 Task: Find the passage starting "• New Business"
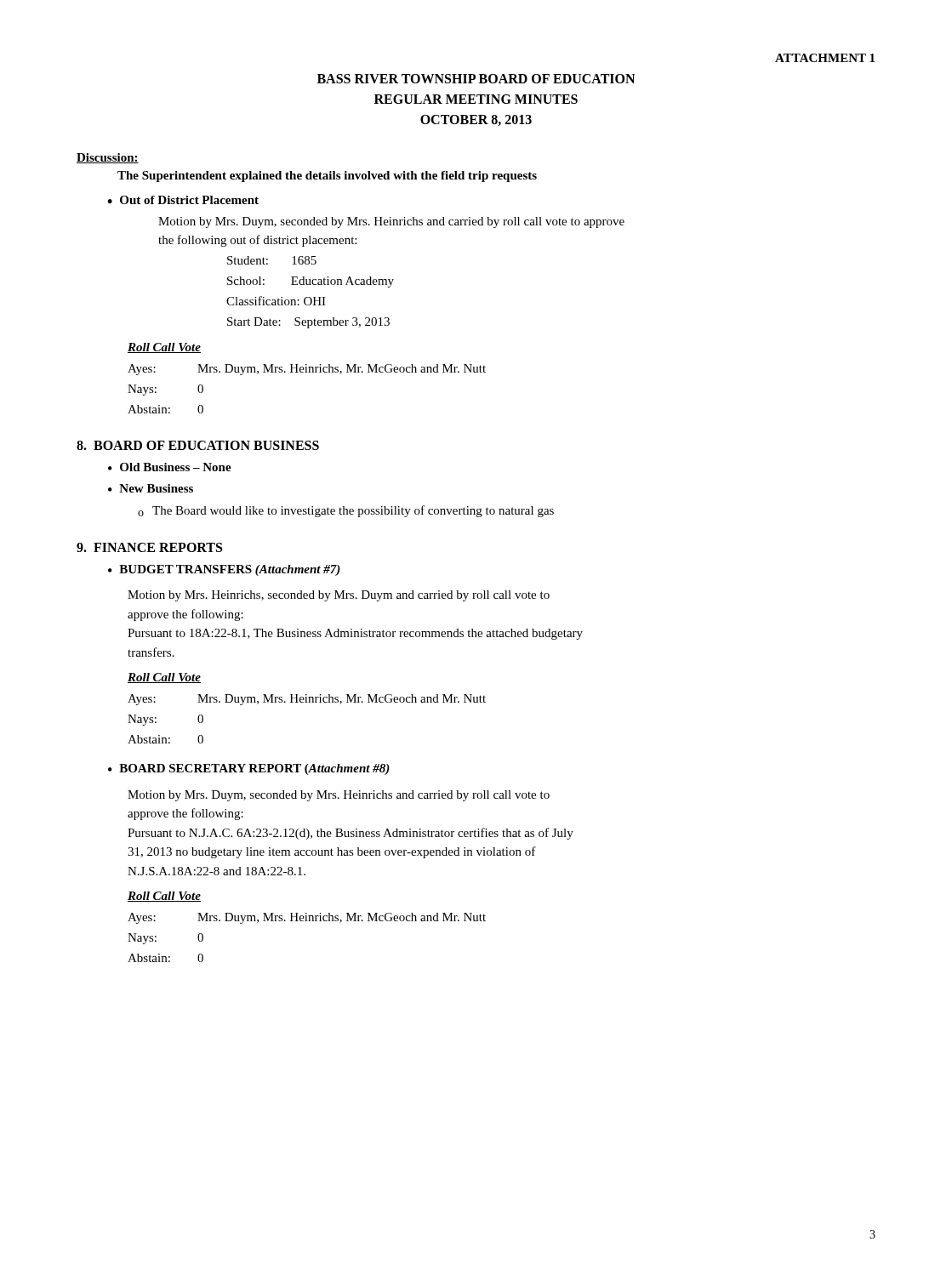(491, 501)
